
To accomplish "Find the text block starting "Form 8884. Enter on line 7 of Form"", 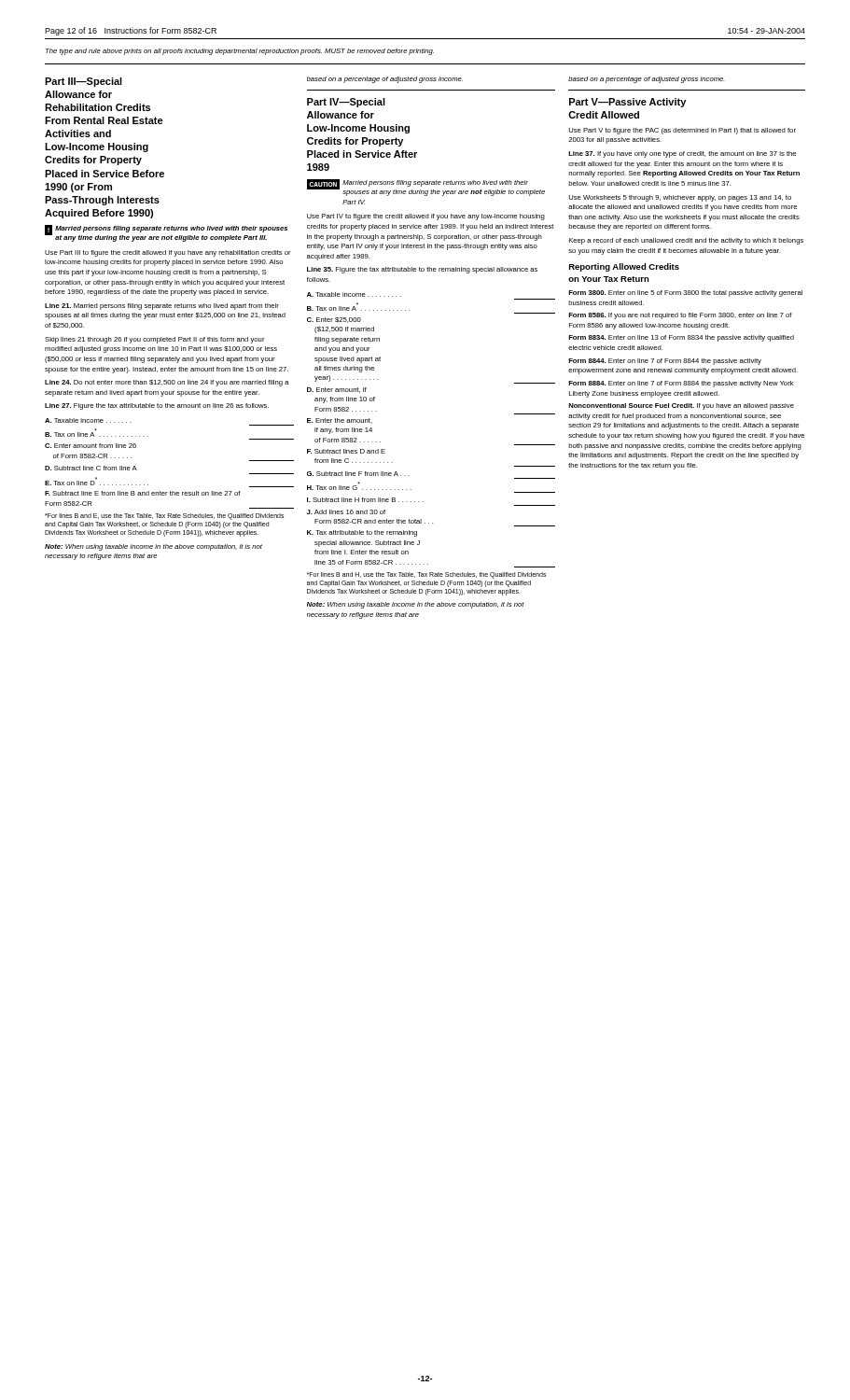I will point(681,388).
